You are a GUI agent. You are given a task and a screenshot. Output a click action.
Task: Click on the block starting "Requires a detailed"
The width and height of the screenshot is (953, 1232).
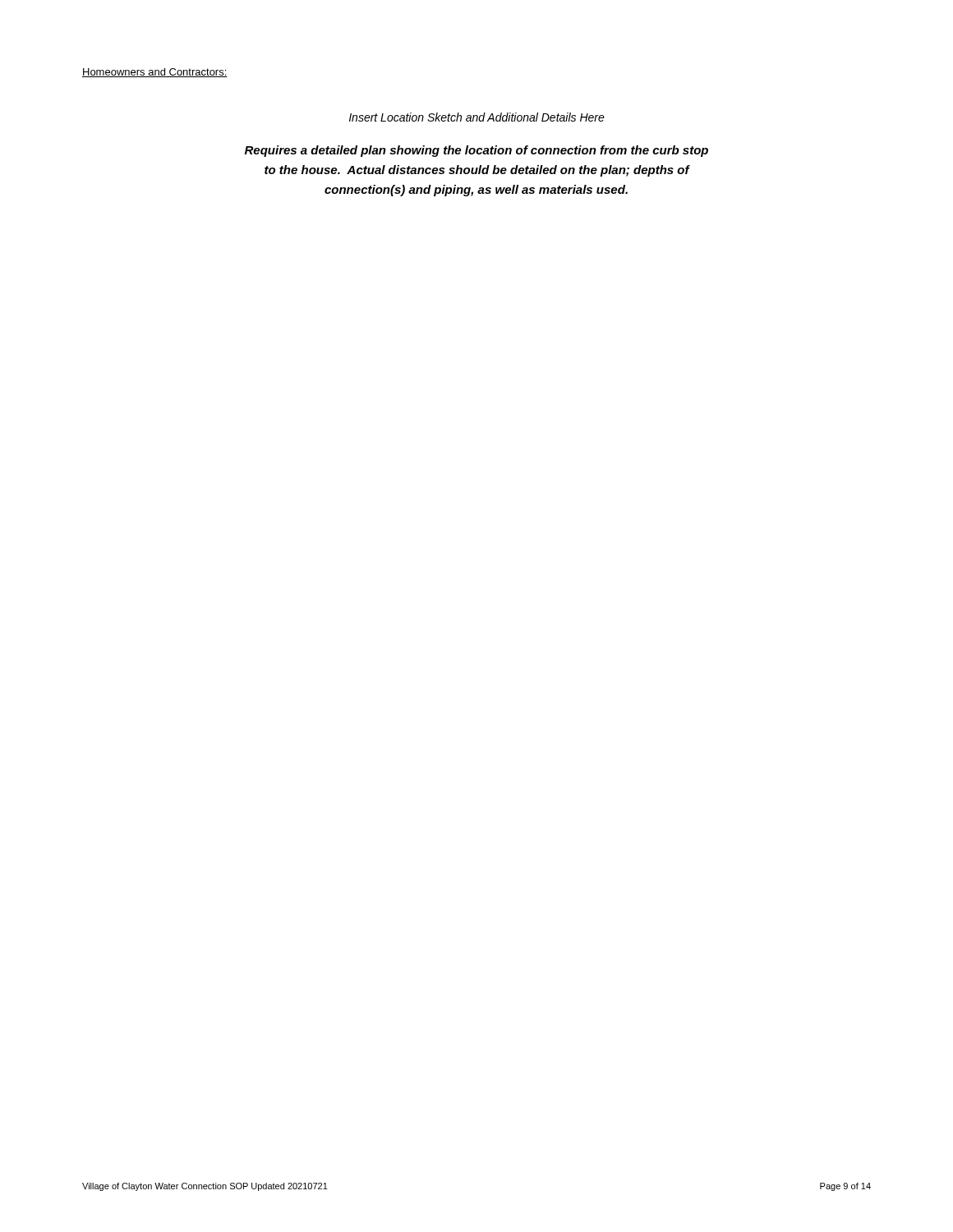tap(476, 170)
